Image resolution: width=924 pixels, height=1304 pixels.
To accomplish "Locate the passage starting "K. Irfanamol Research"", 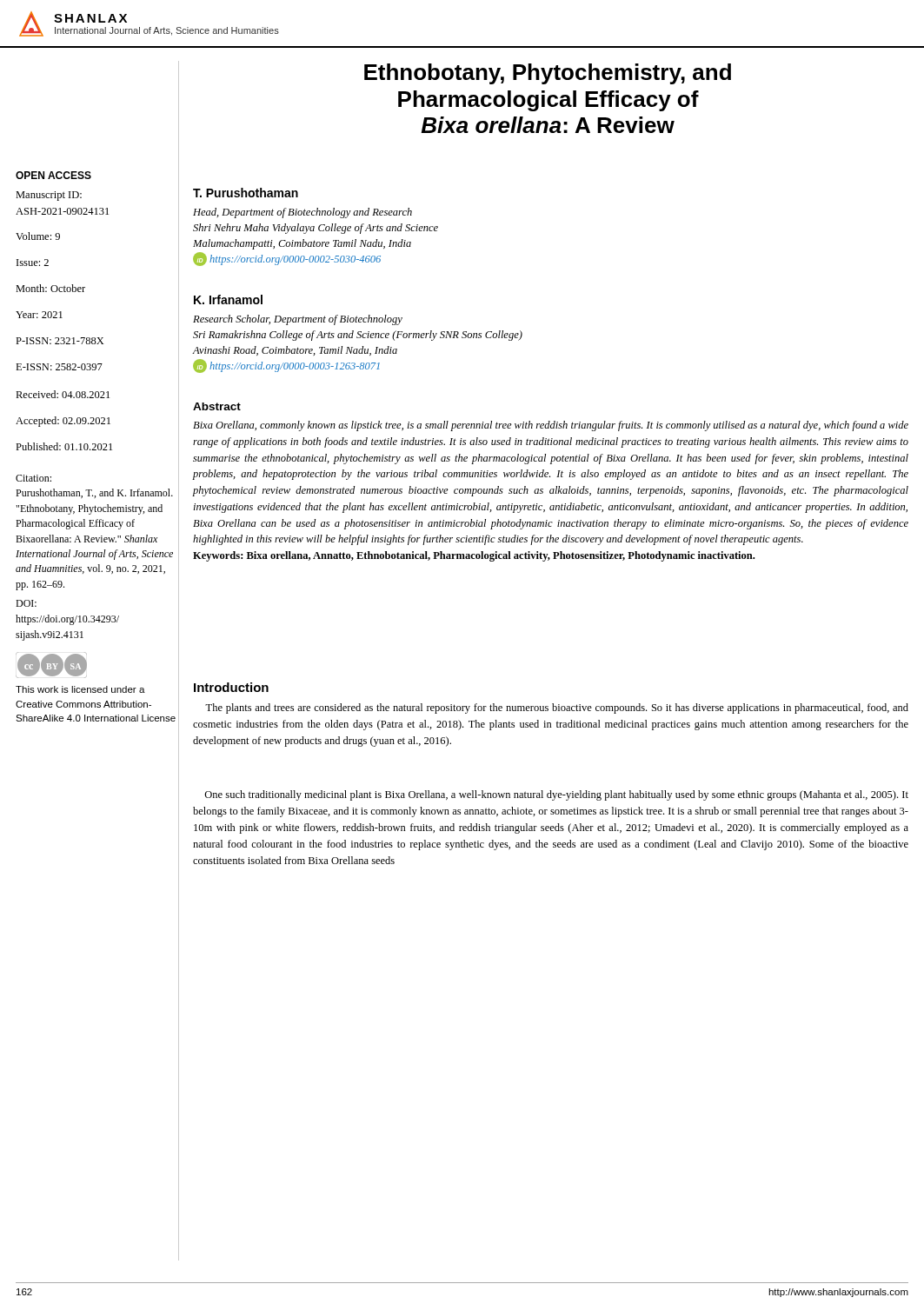I will click(228, 299).
